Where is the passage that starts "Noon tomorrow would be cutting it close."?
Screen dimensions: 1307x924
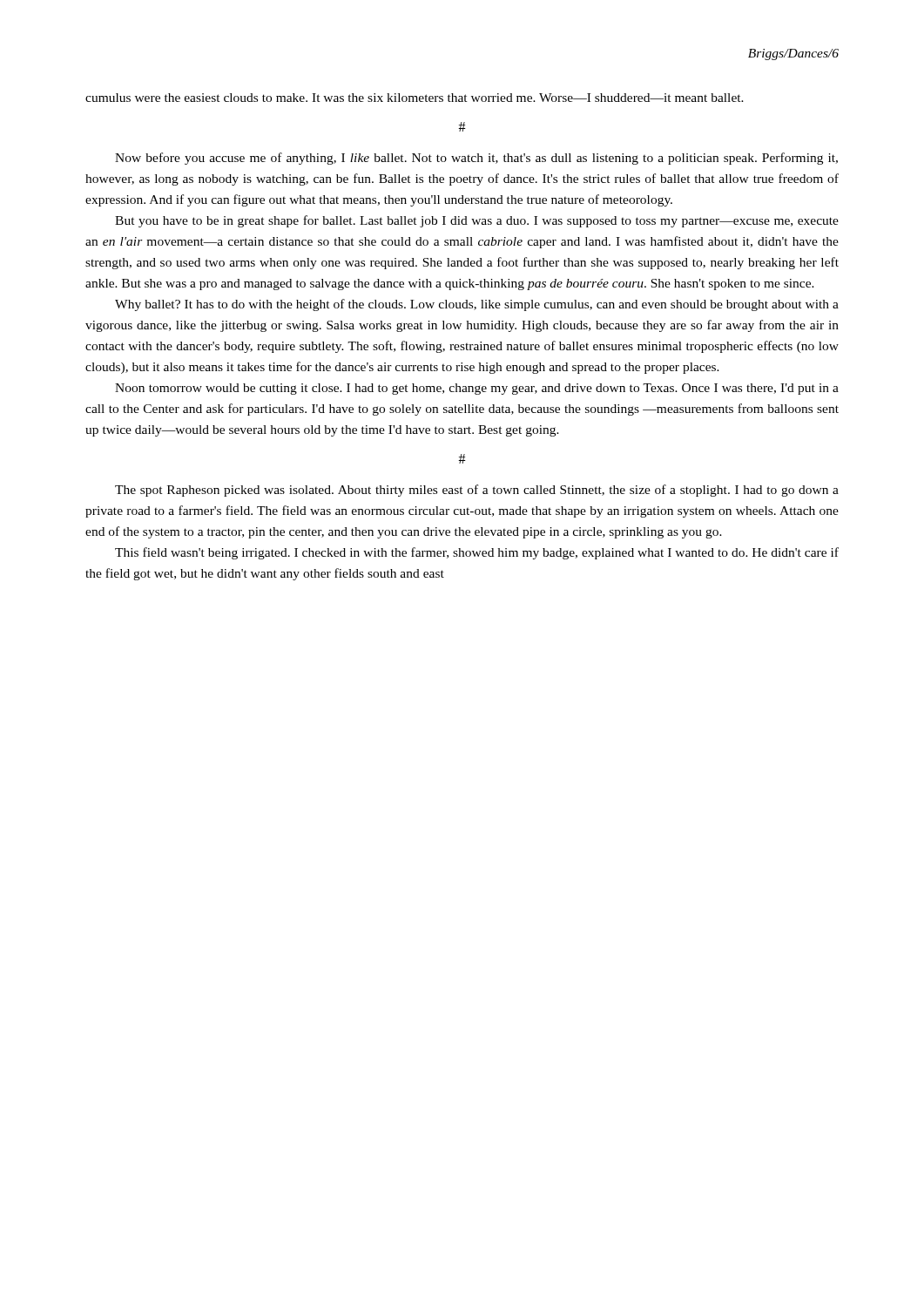click(462, 409)
